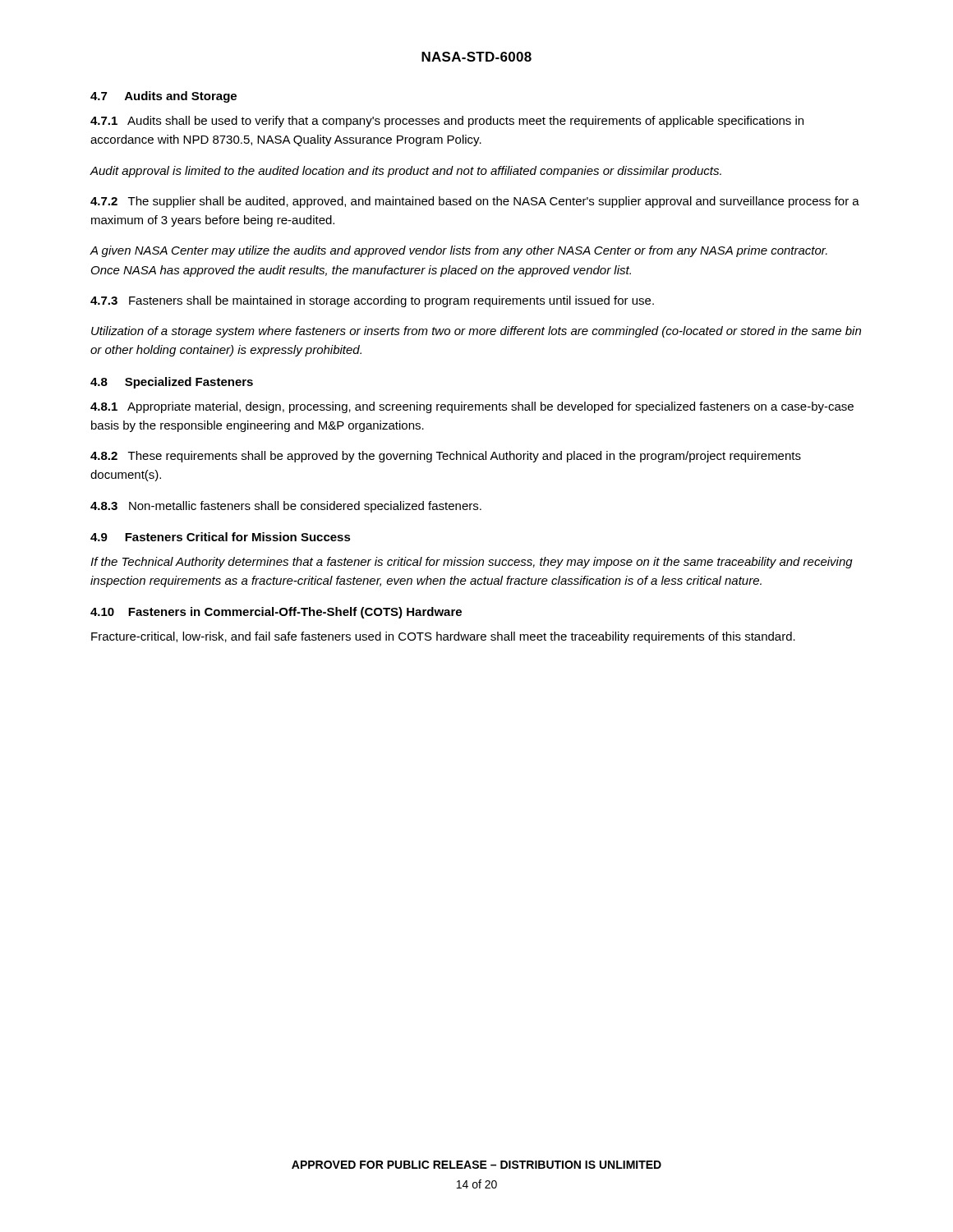Point to the section header beginning "4.9 Fasteners Critical for Mission"
953x1232 pixels.
pyautogui.click(x=220, y=537)
